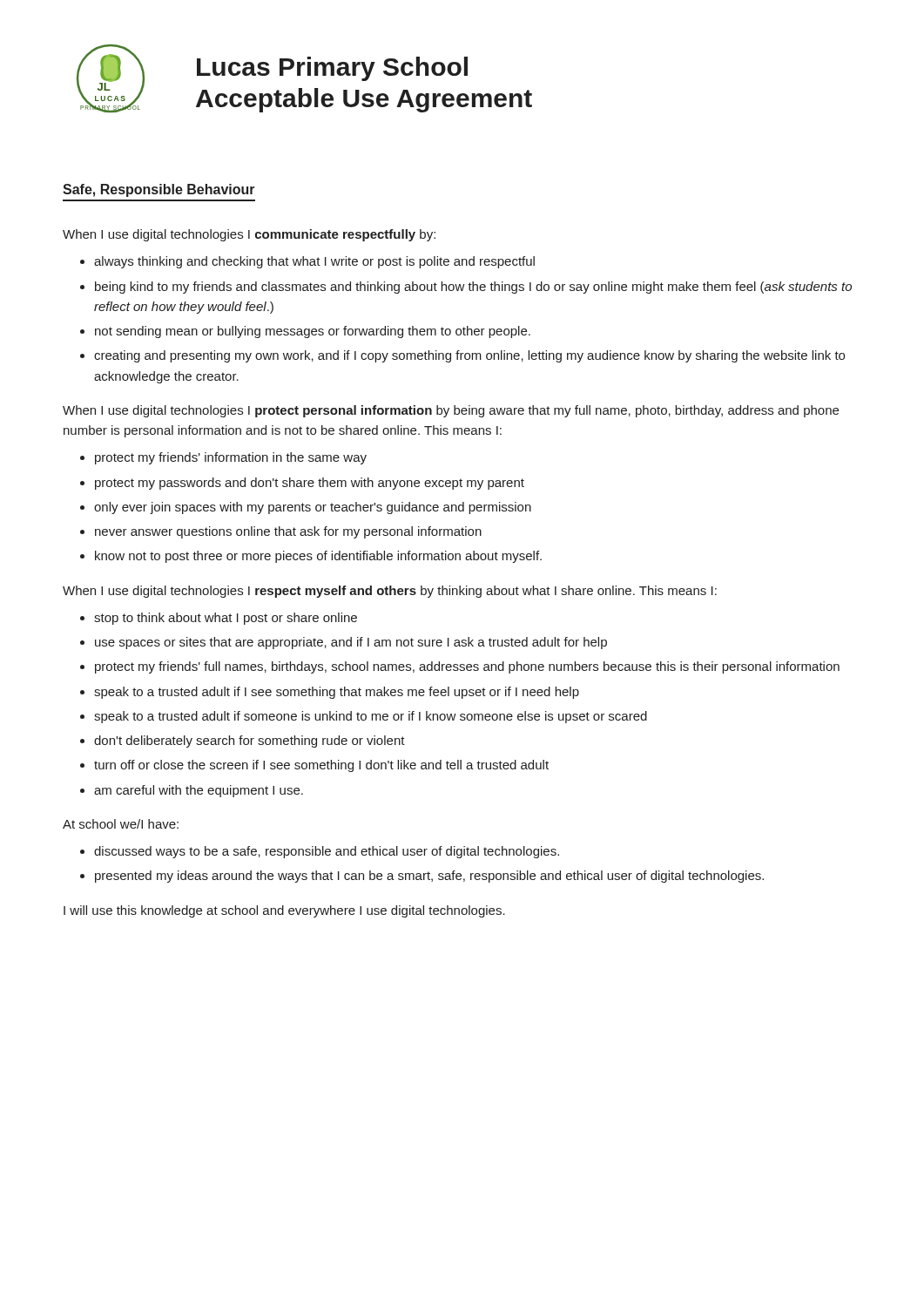
Task: Locate the list item containing "turn off or close"
Action: tap(321, 765)
